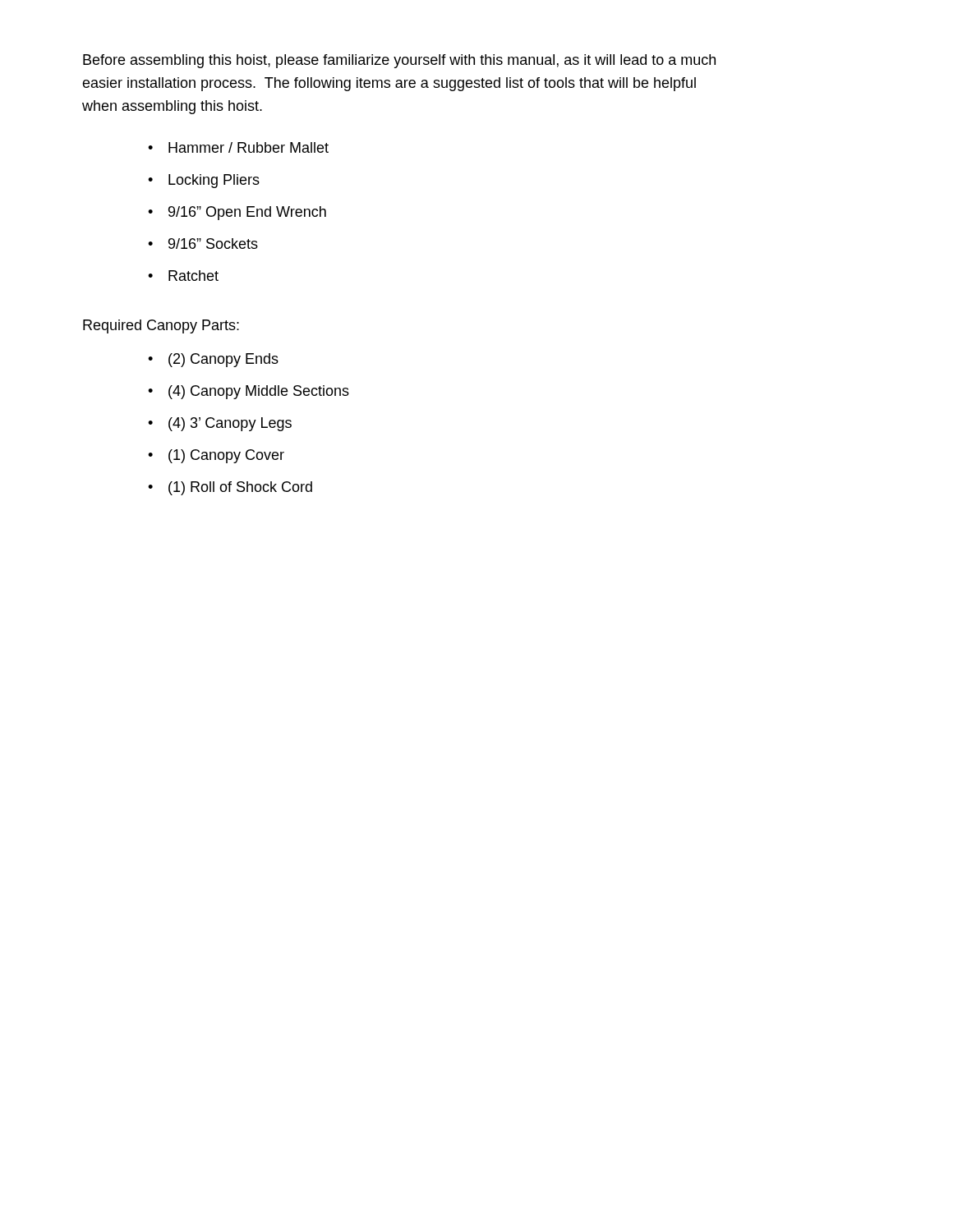Select the block starting "9/16” Open End Wrench"
953x1232 pixels.
(247, 212)
